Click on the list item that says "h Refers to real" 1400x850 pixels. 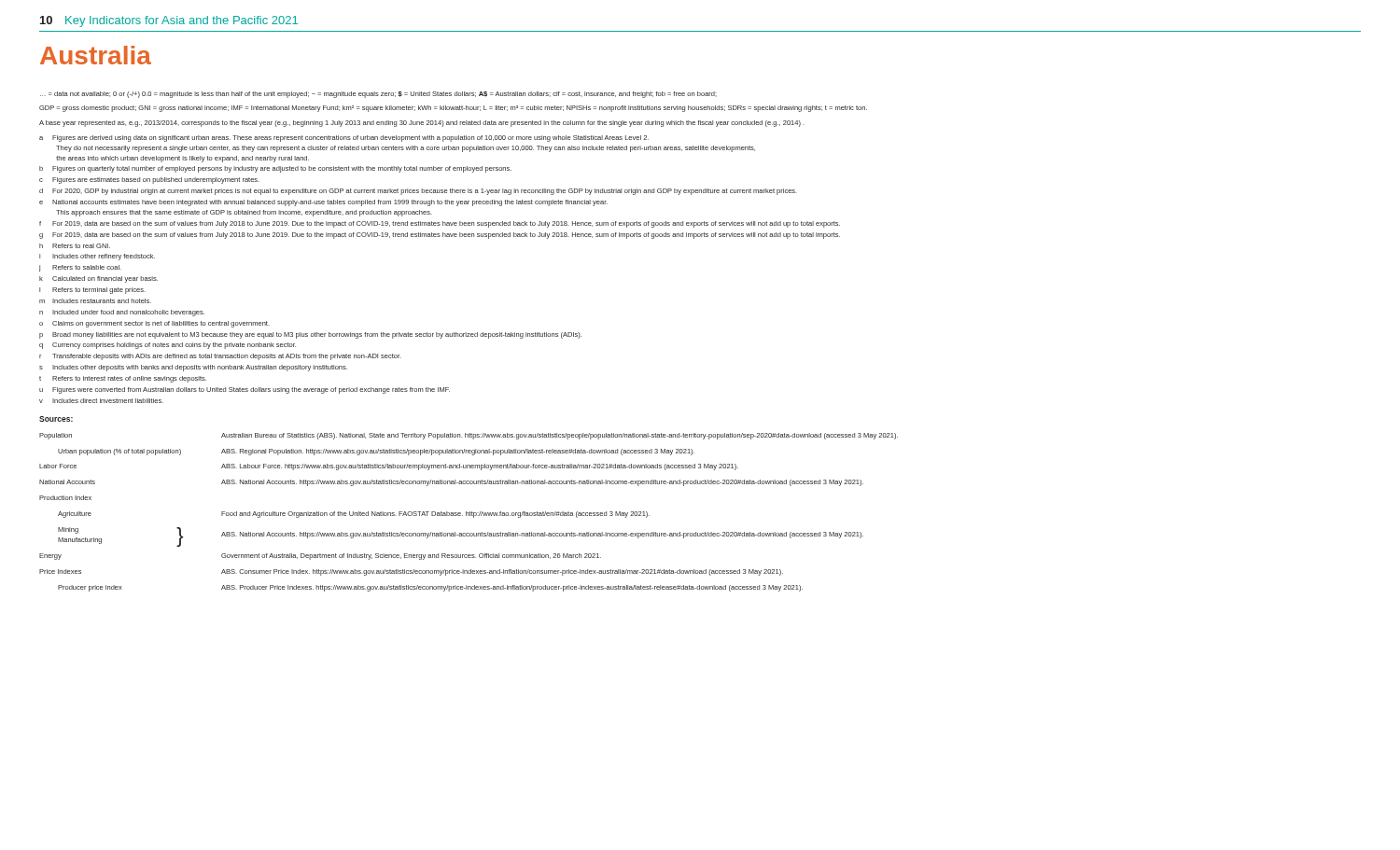tap(700, 246)
